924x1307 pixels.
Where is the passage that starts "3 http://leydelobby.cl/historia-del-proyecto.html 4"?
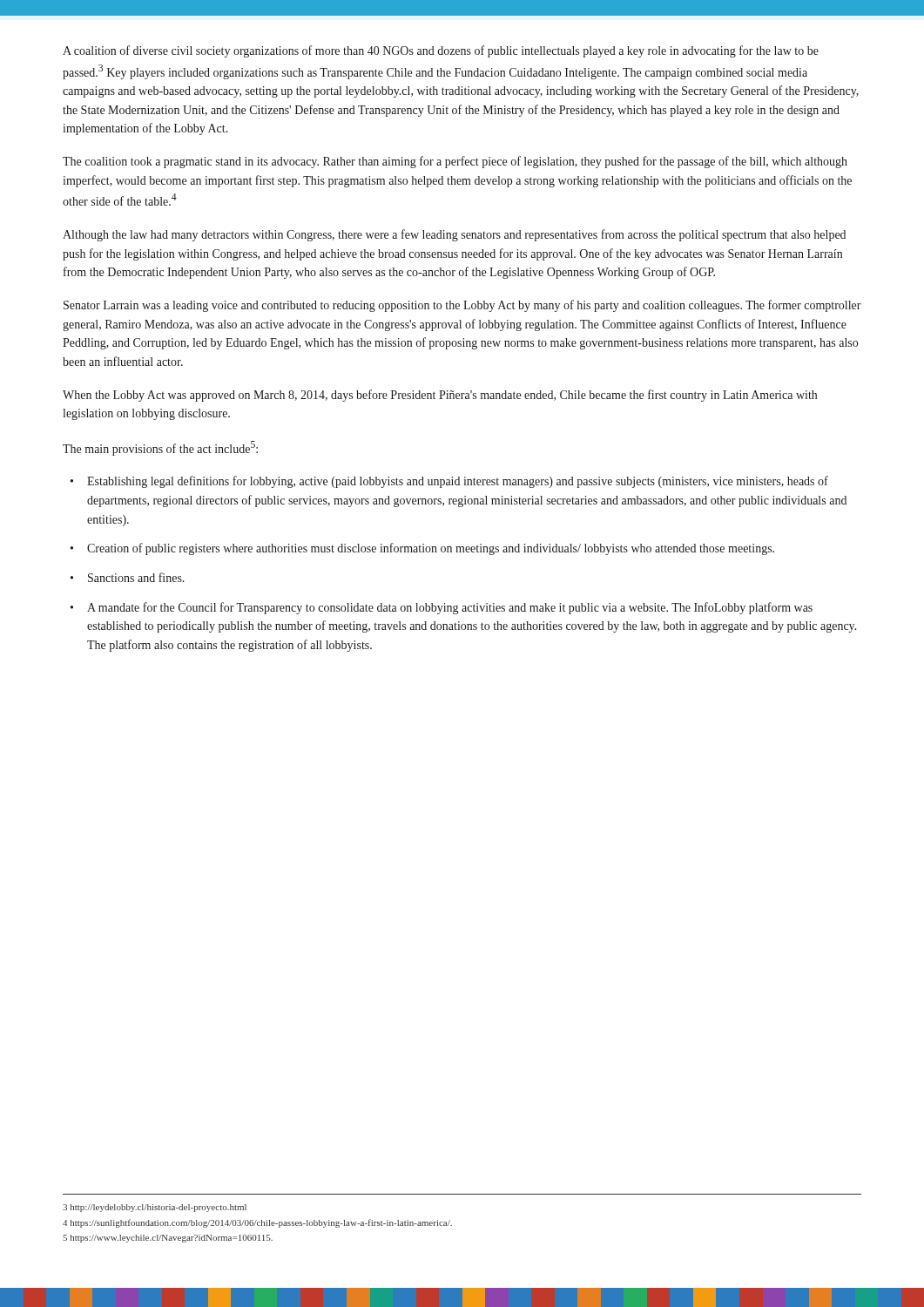pos(258,1222)
